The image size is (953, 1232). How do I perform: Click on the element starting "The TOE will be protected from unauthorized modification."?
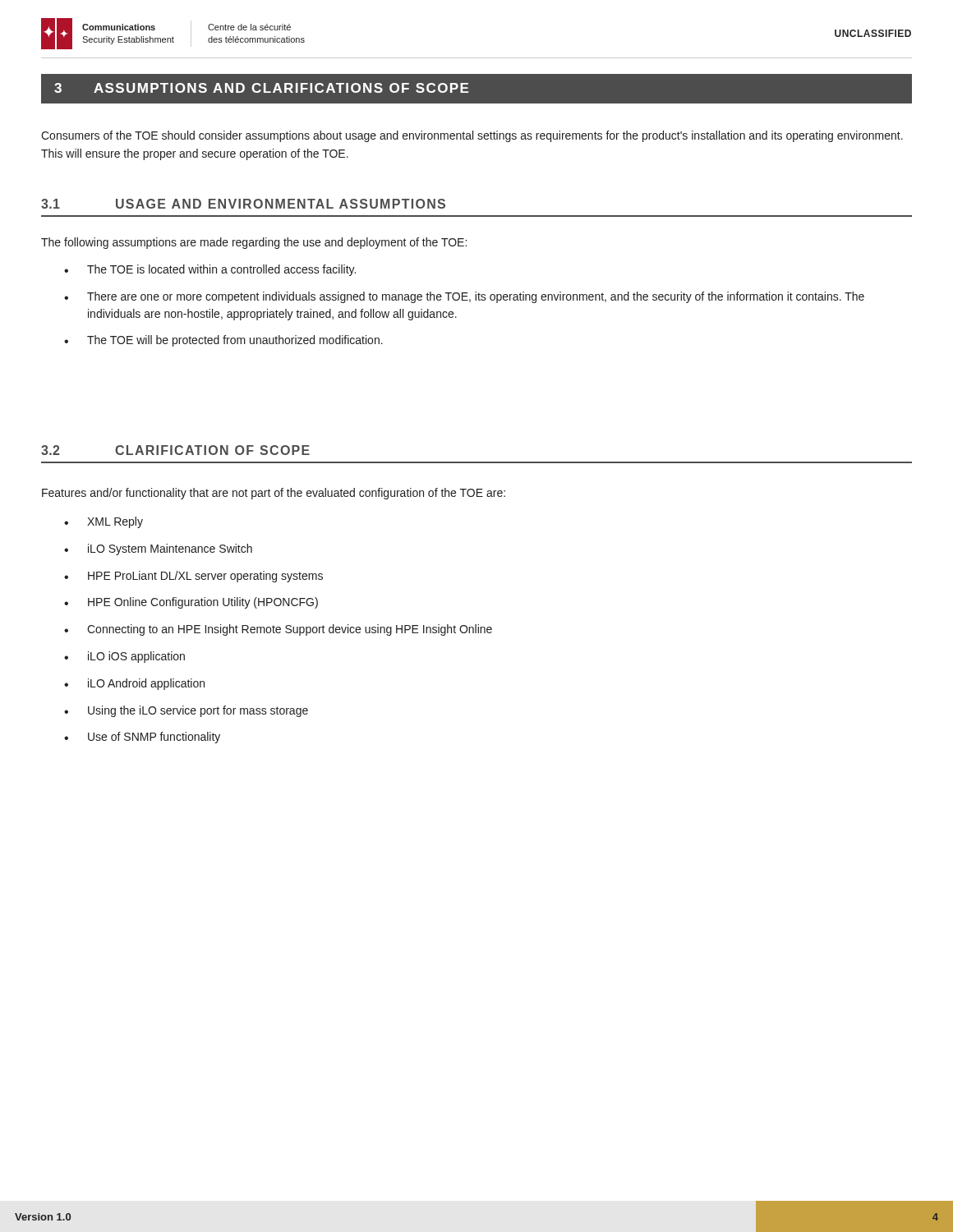223,341
